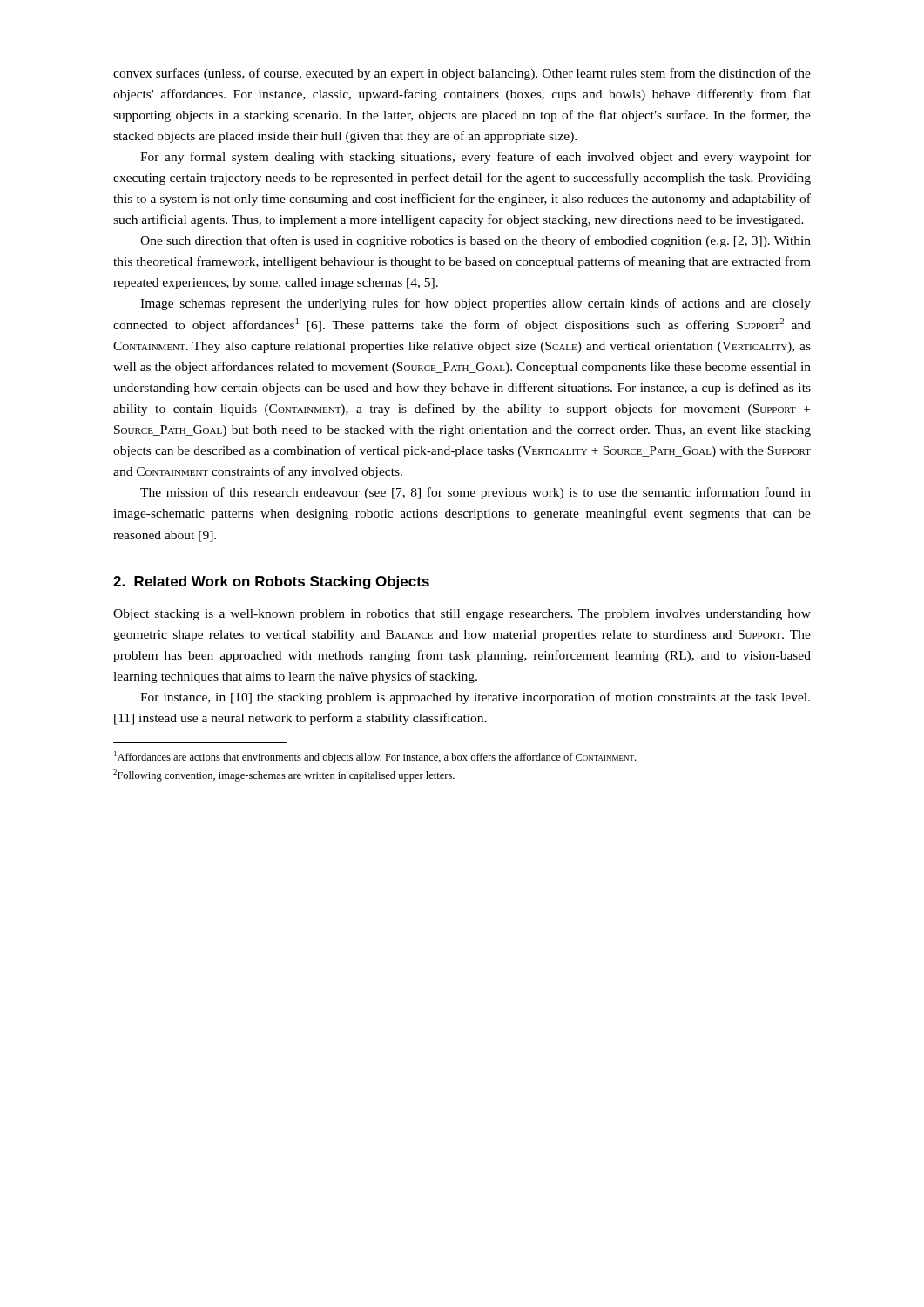Click on the text block starting "One such direction that often"
The width and height of the screenshot is (924, 1307).
click(462, 262)
